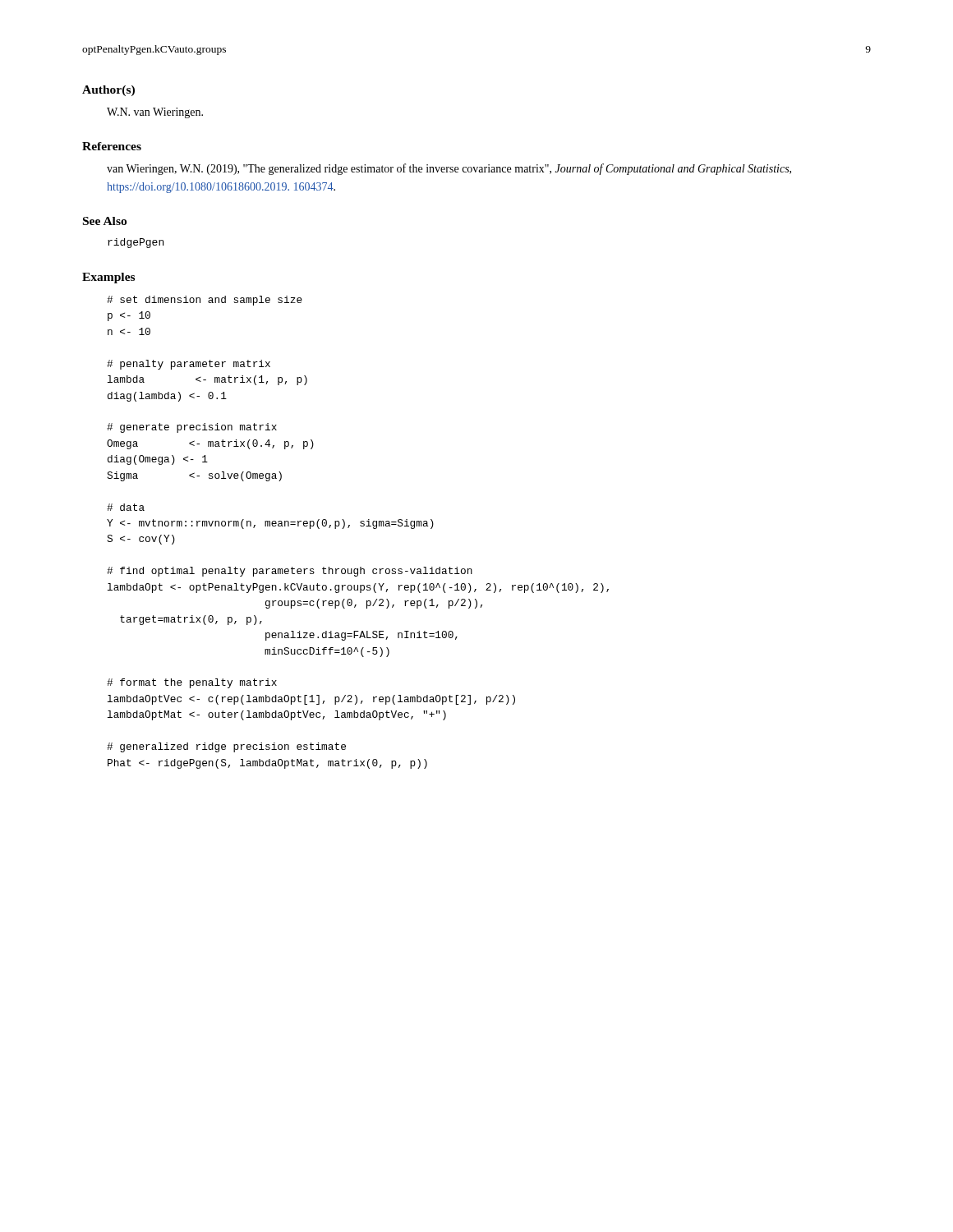Select the text block starting "set dimension and sample"
The height and width of the screenshot is (1232, 953).
point(359,532)
